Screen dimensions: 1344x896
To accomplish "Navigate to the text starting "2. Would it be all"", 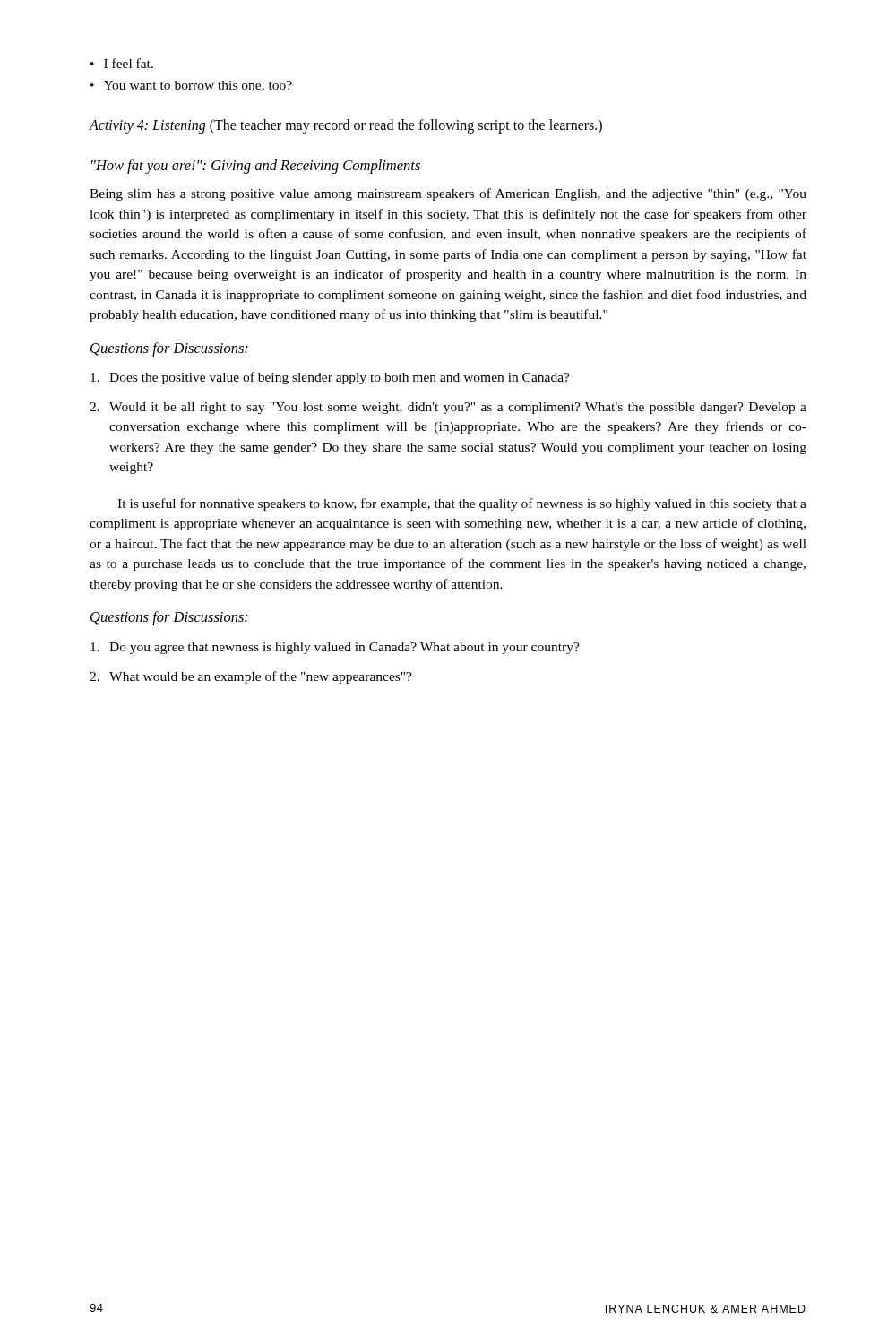I will [x=448, y=437].
